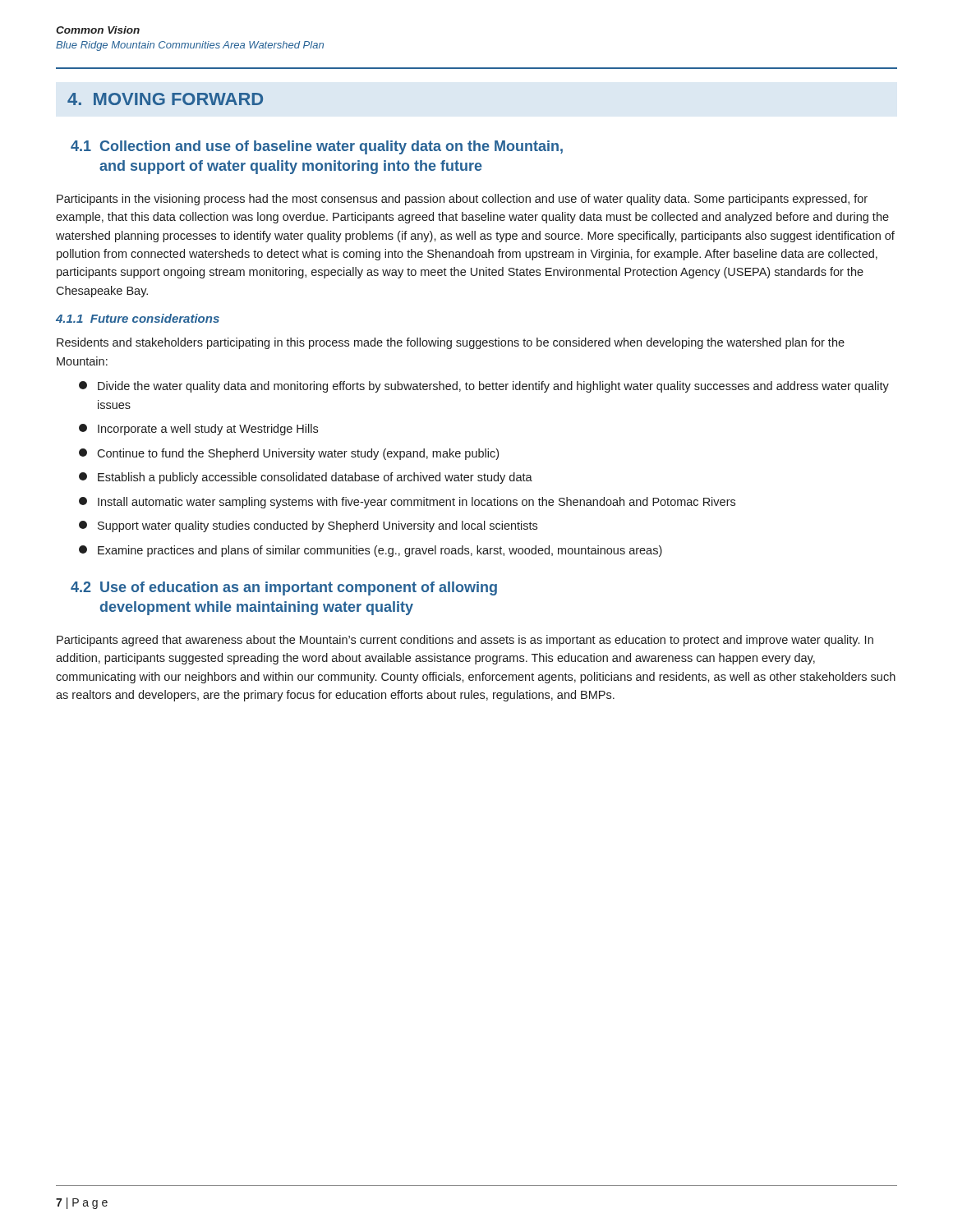
Task: Locate the block of text that opens with "Continue to fund the"
Action: pyautogui.click(x=488, y=453)
